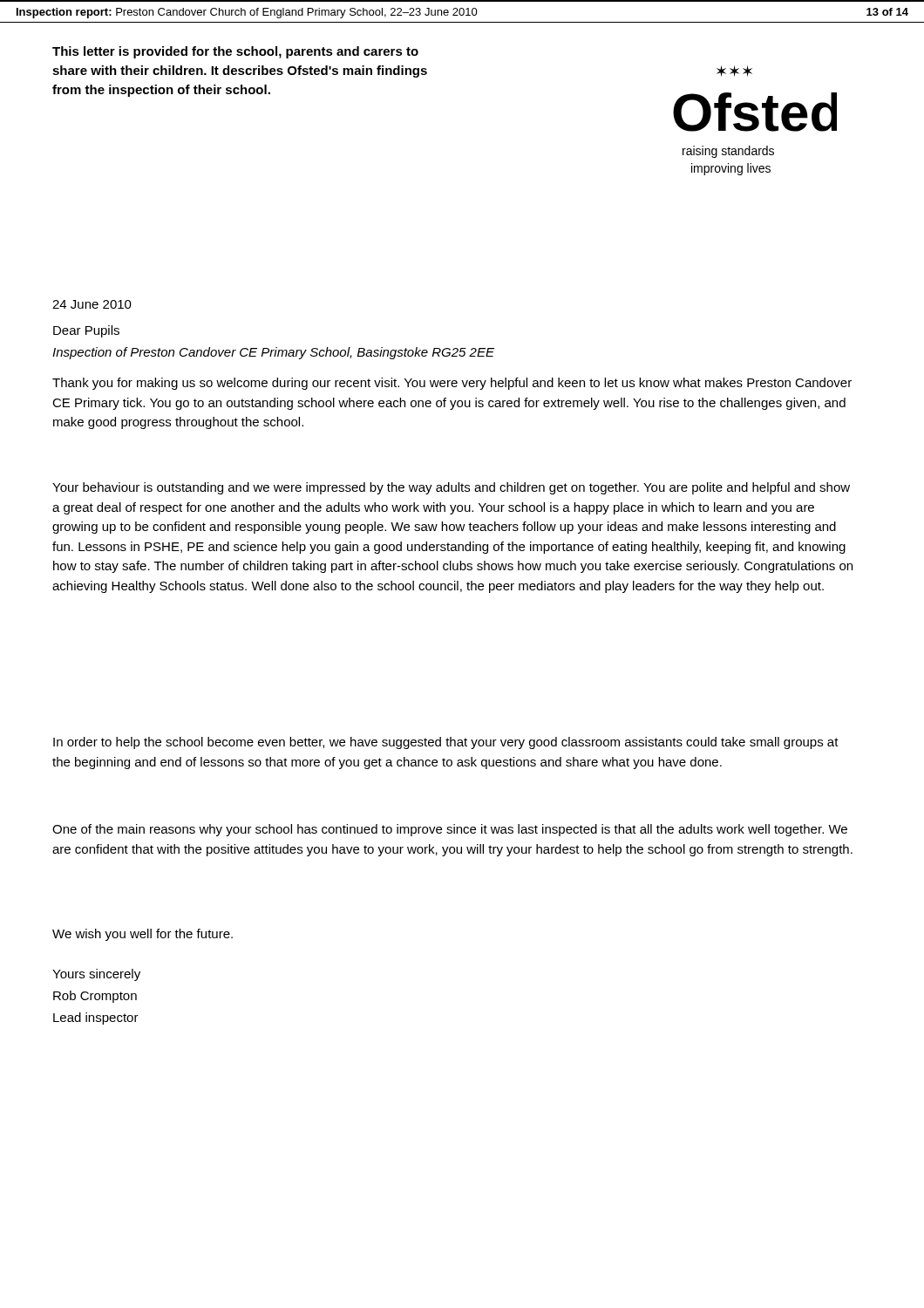This screenshot has height=1308, width=924.
Task: Click on the logo
Action: tap(750, 123)
